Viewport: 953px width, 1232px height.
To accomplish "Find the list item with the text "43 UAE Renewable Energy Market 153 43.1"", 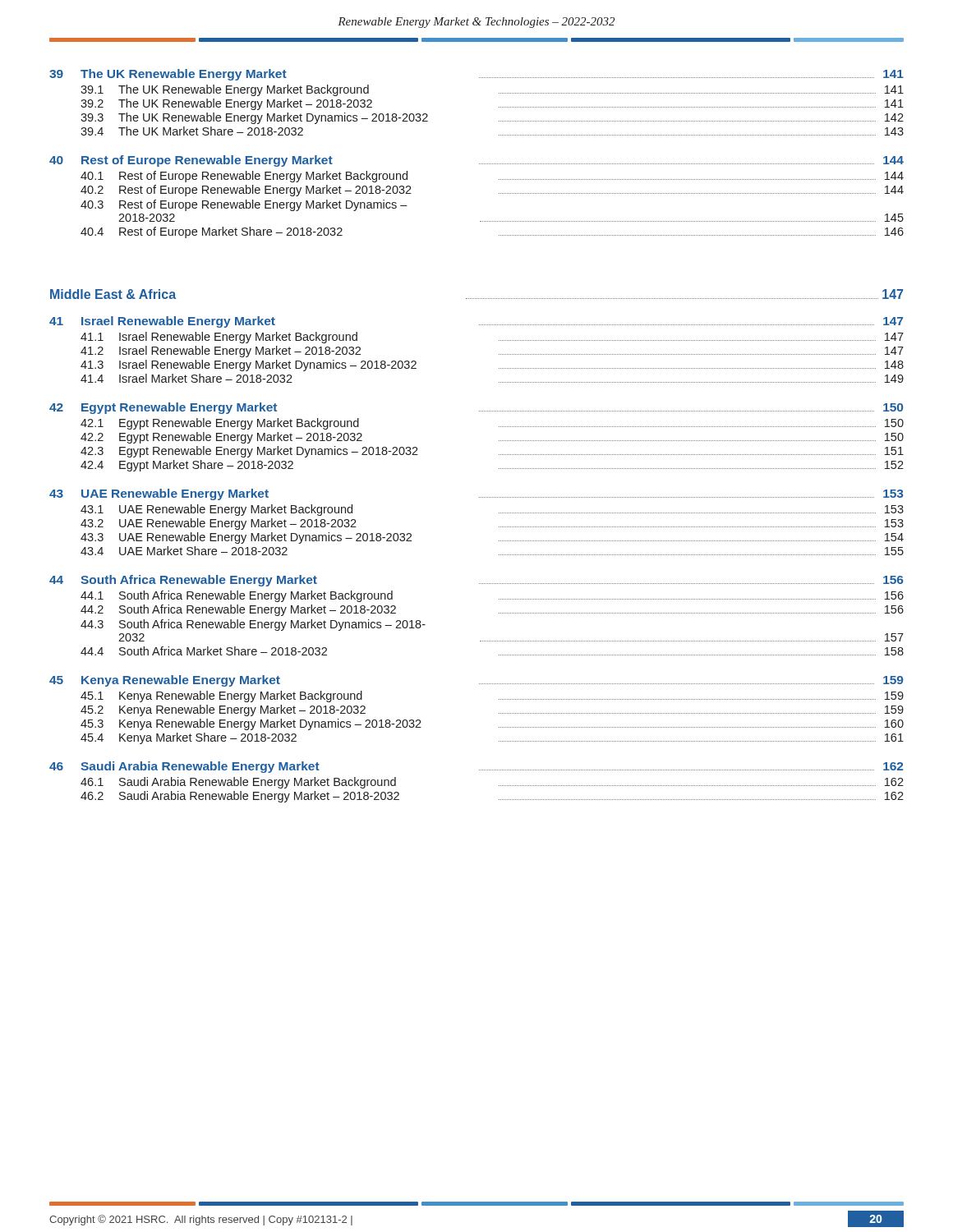I will (x=174, y=494).
